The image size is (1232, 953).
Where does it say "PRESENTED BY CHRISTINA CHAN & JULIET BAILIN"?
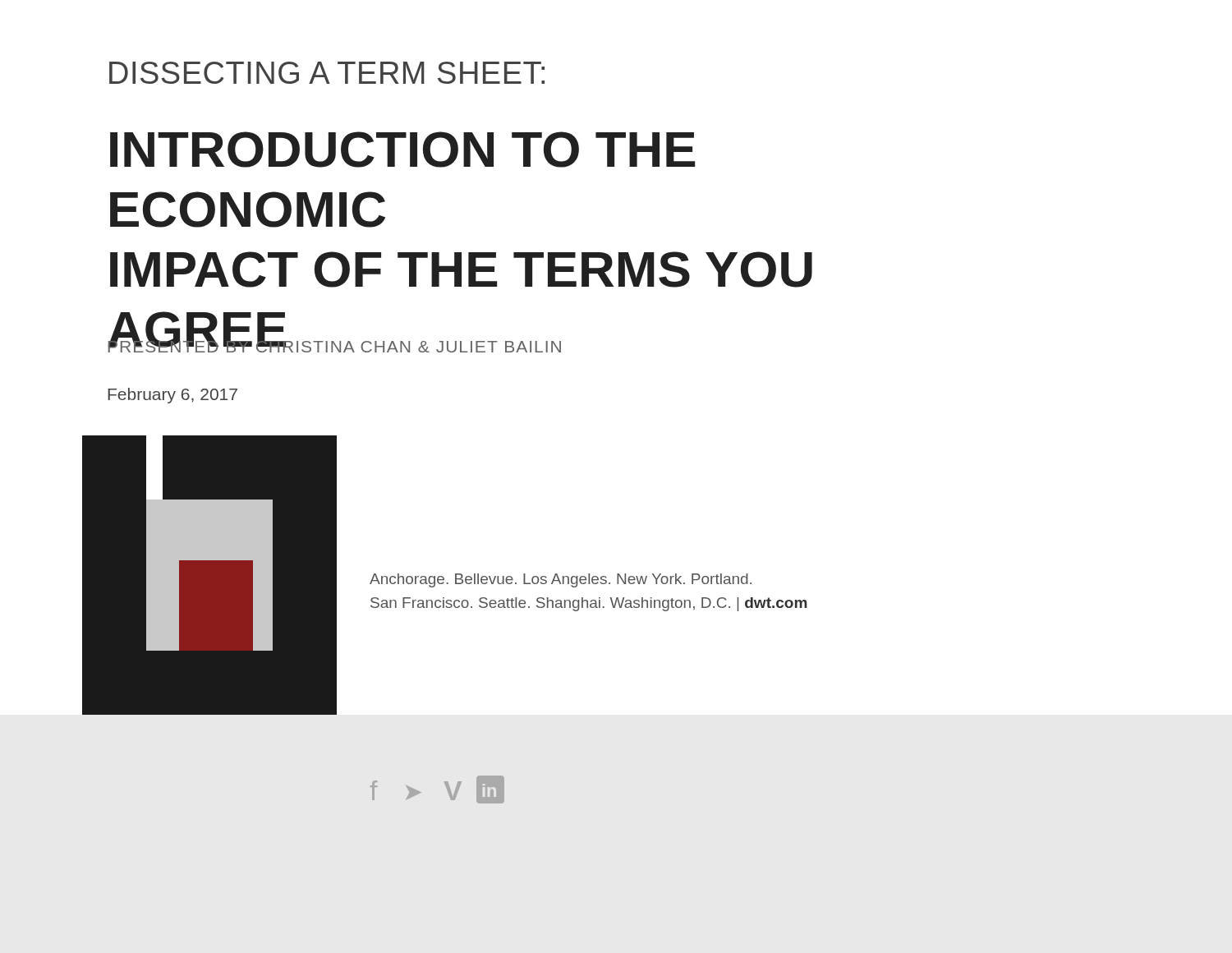(335, 346)
